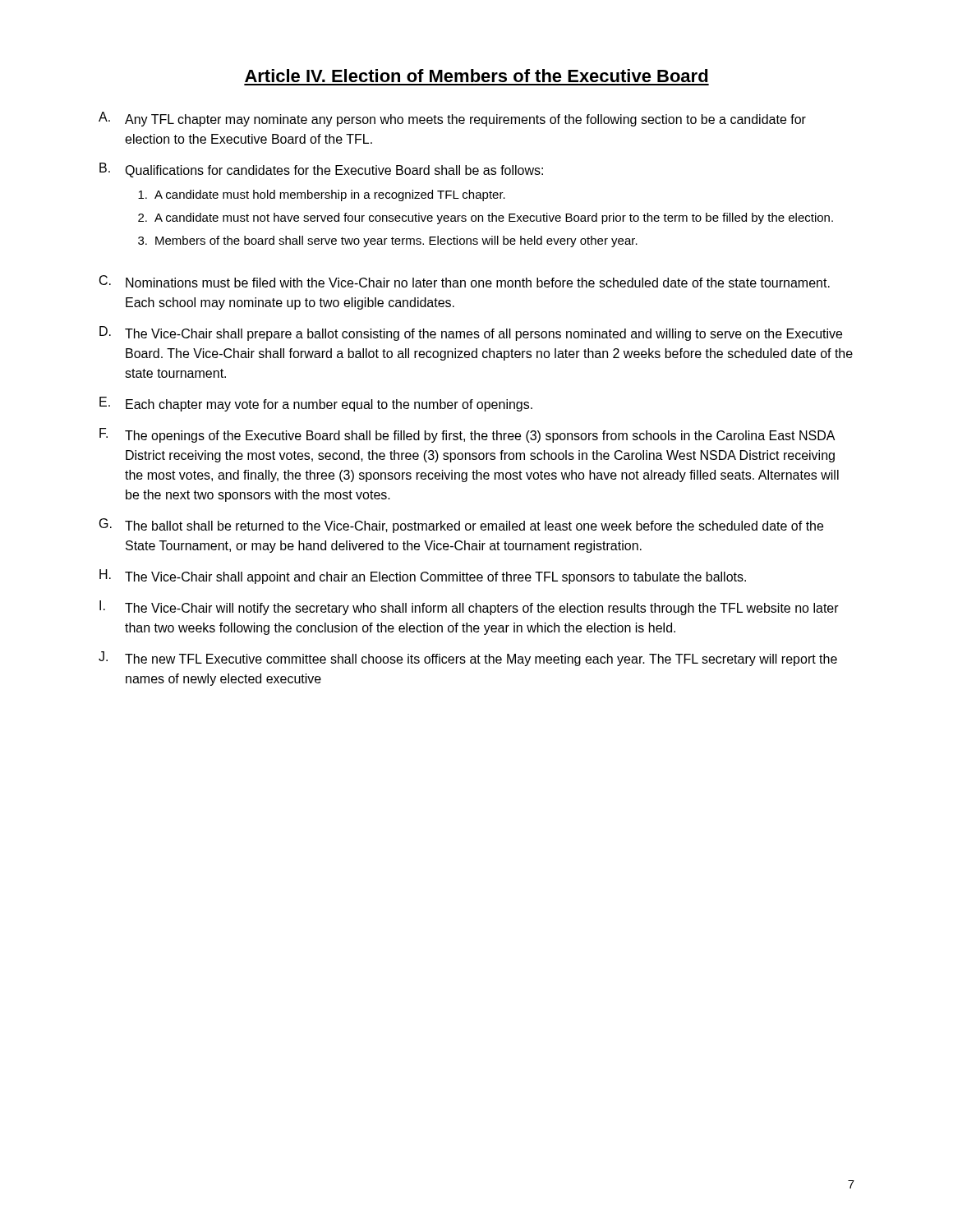Select the block starting "F. The openings of"
Viewport: 953px width, 1232px height.
(476, 466)
